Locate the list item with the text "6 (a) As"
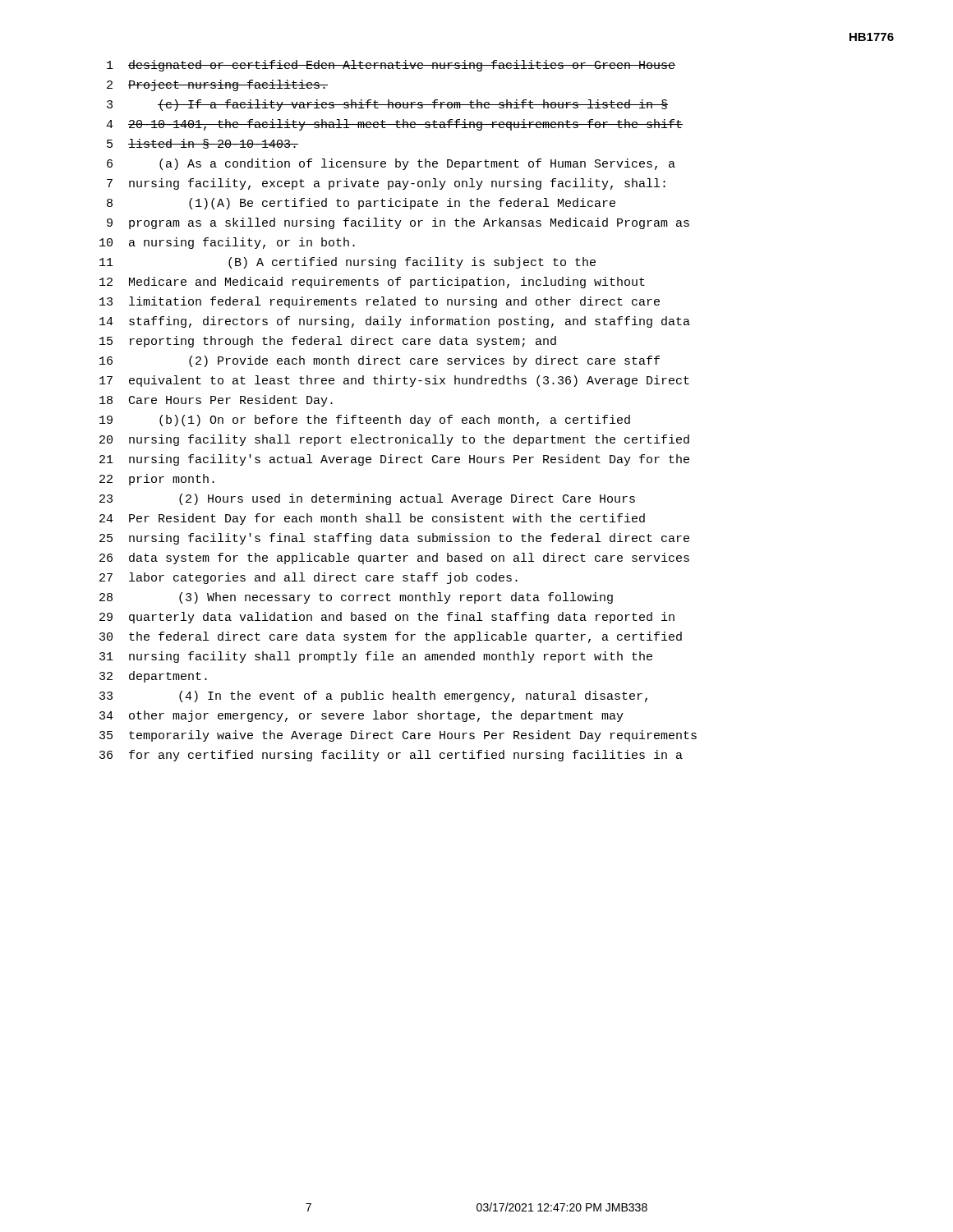This screenshot has width=953, height=1232. 379,165
